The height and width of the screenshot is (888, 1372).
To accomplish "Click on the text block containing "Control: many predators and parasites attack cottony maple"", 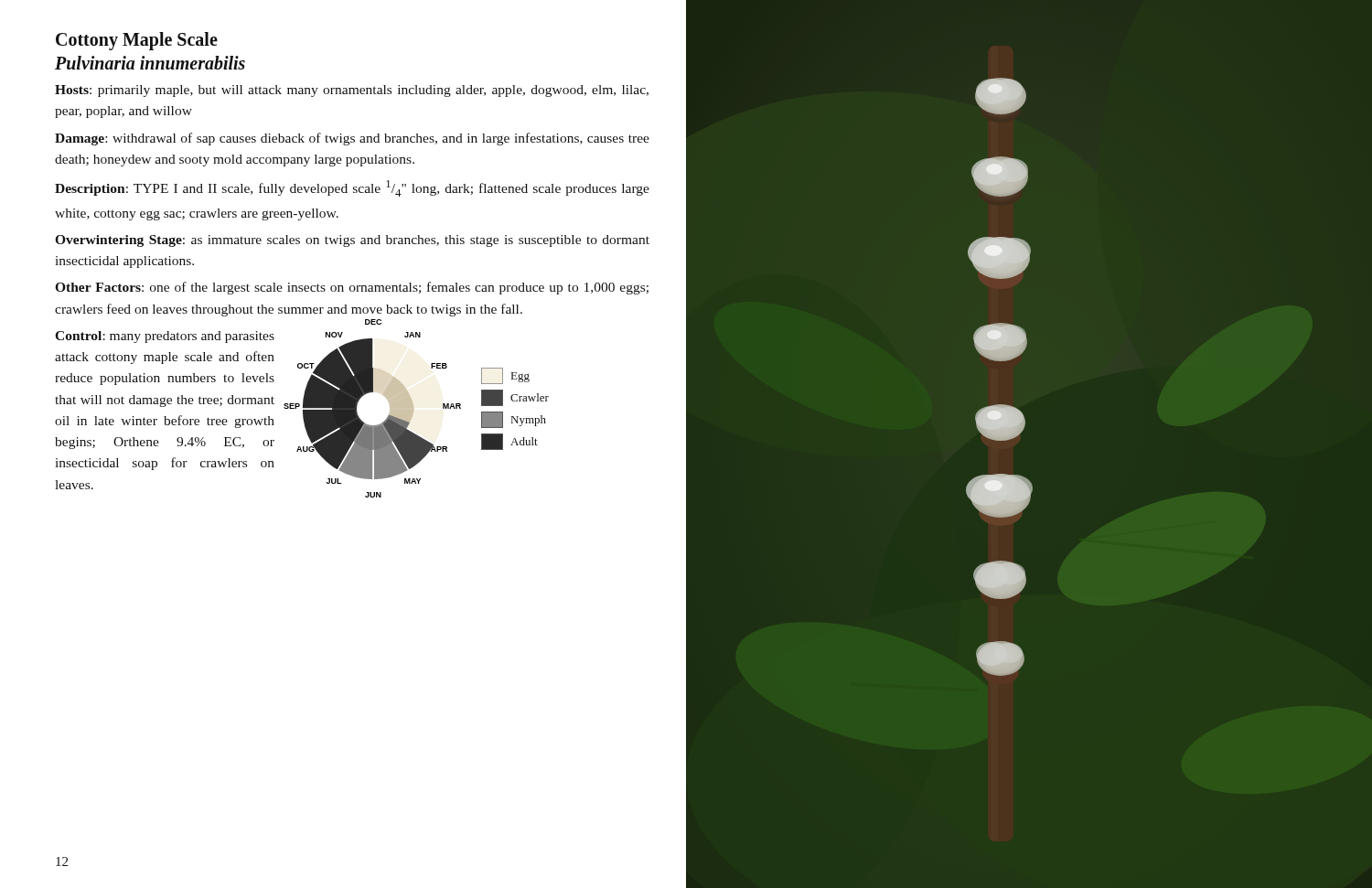I will (x=165, y=410).
